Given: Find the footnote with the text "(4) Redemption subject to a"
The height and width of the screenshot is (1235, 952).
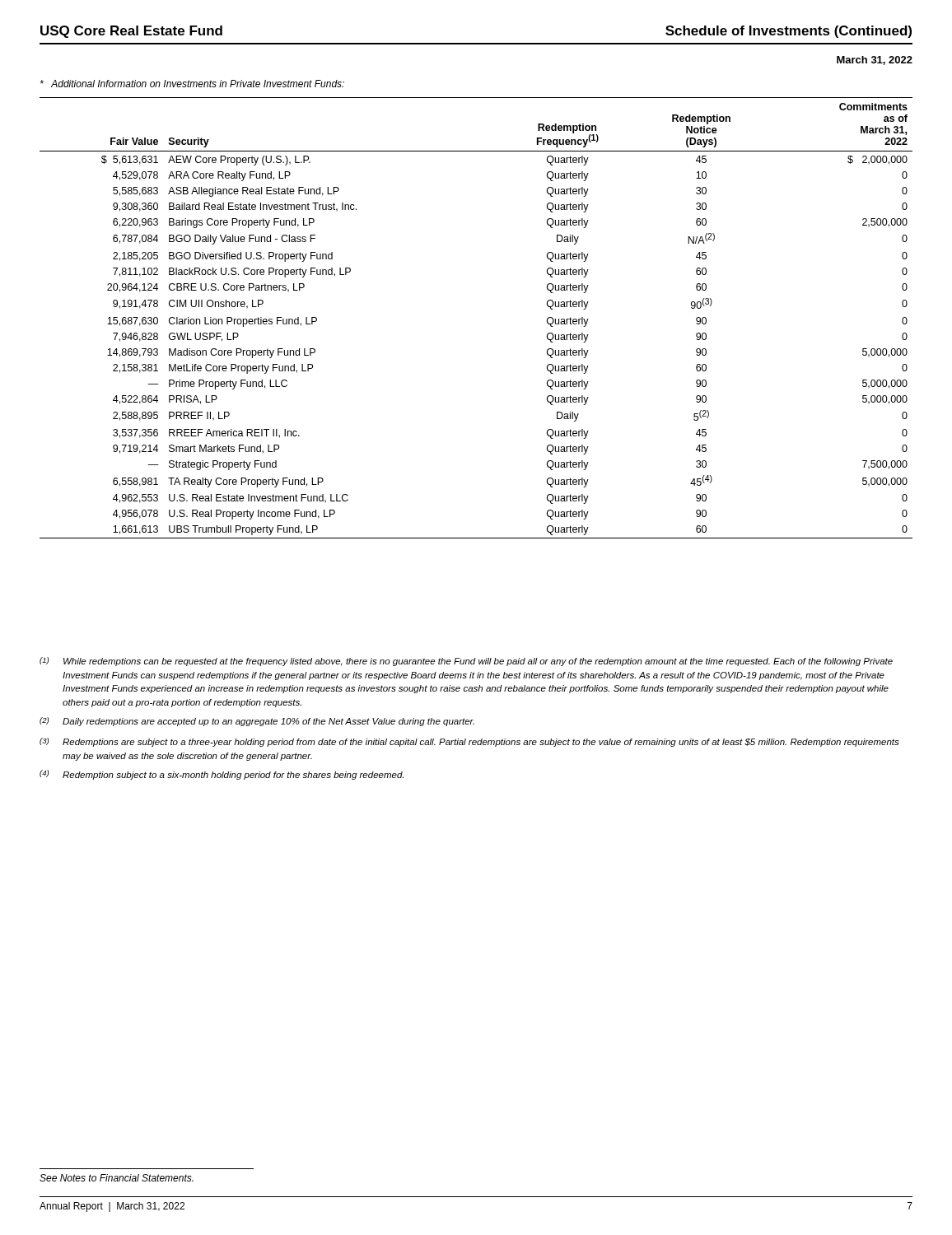Looking at the screenshot, I should coord(222,775).
